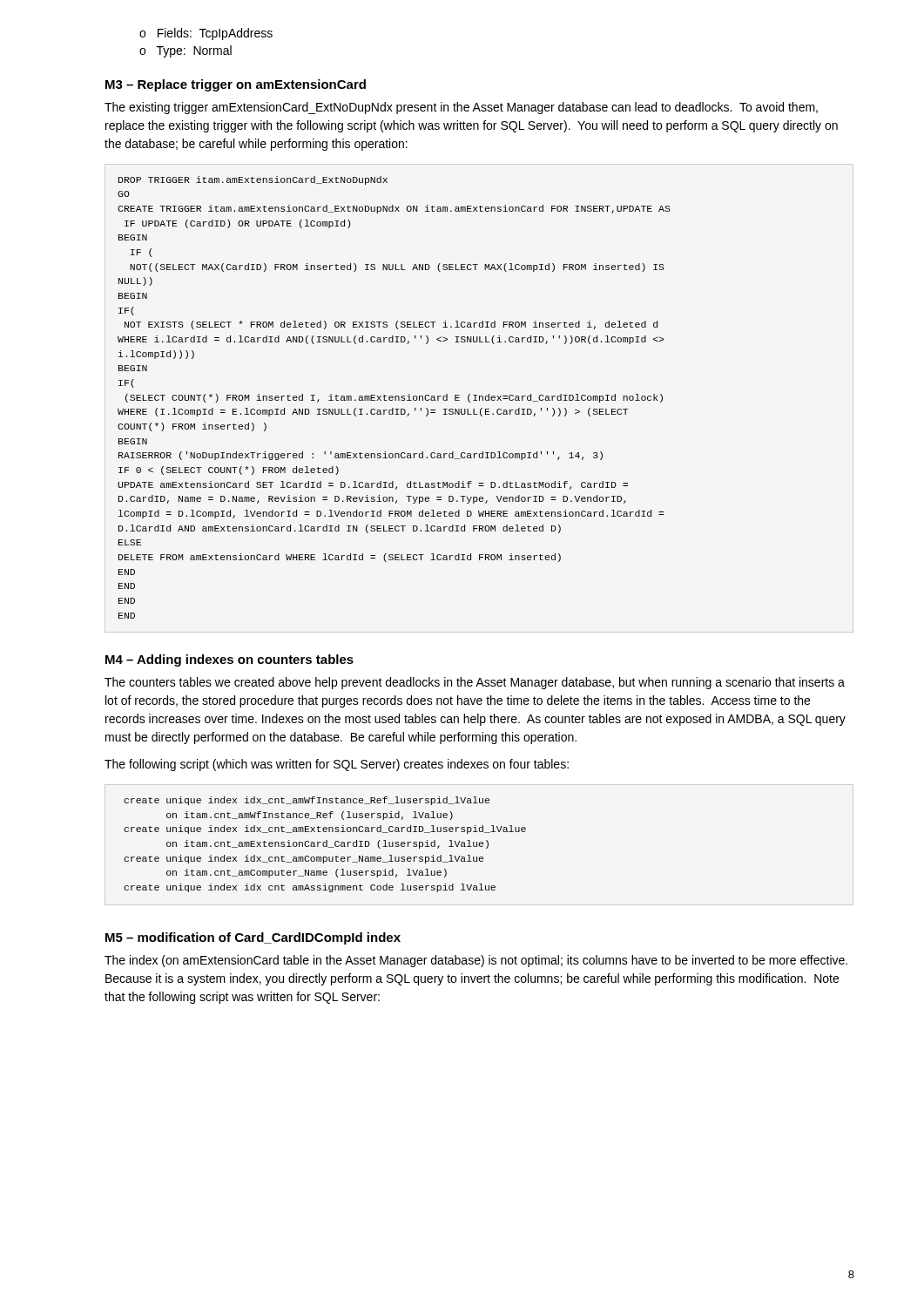Screen dimensions: 1307x924
Task: Locate the text block that says "The following script (which was"
Action: [x=337, y=764]
